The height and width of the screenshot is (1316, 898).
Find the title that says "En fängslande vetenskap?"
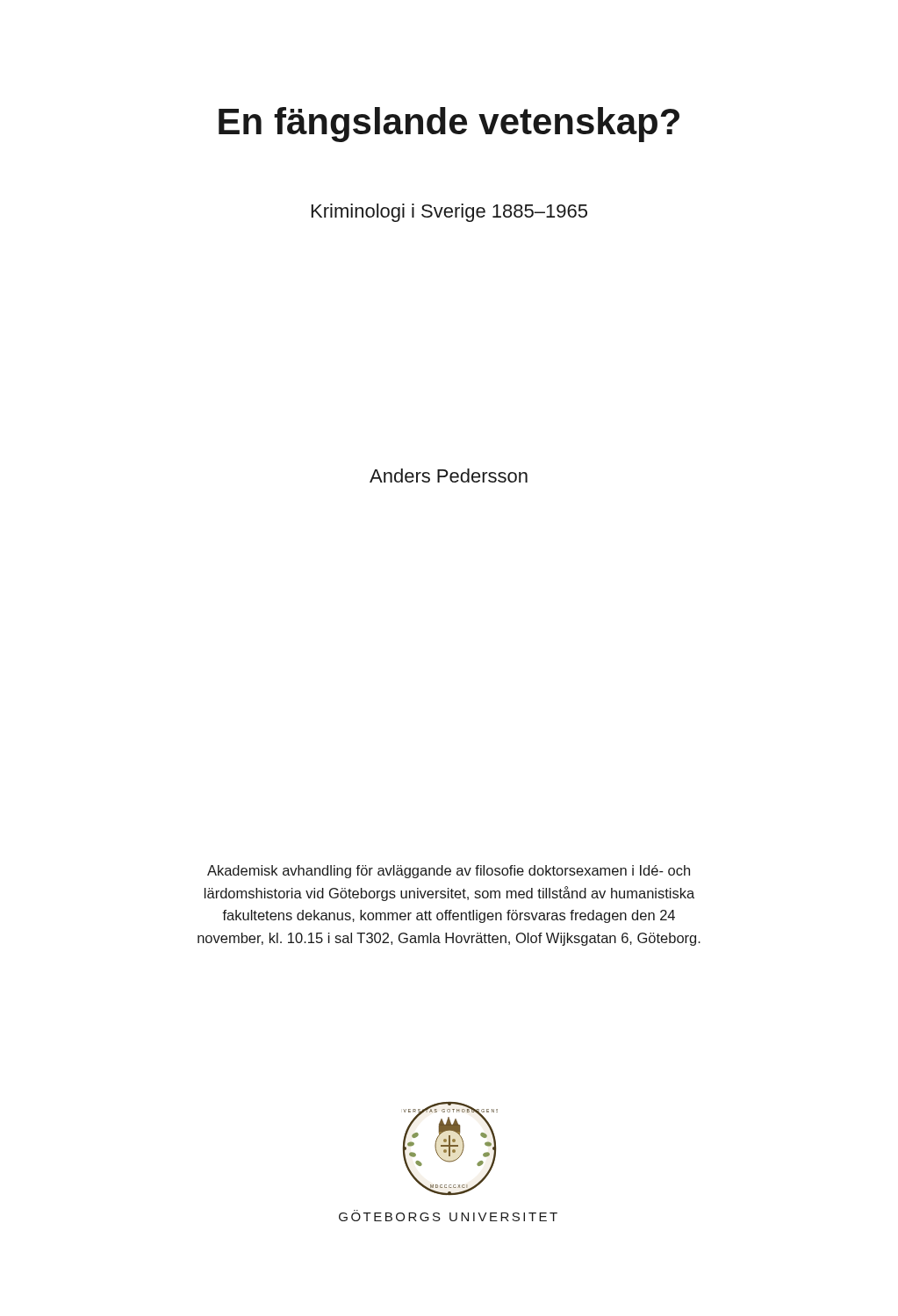click(449, 122)
